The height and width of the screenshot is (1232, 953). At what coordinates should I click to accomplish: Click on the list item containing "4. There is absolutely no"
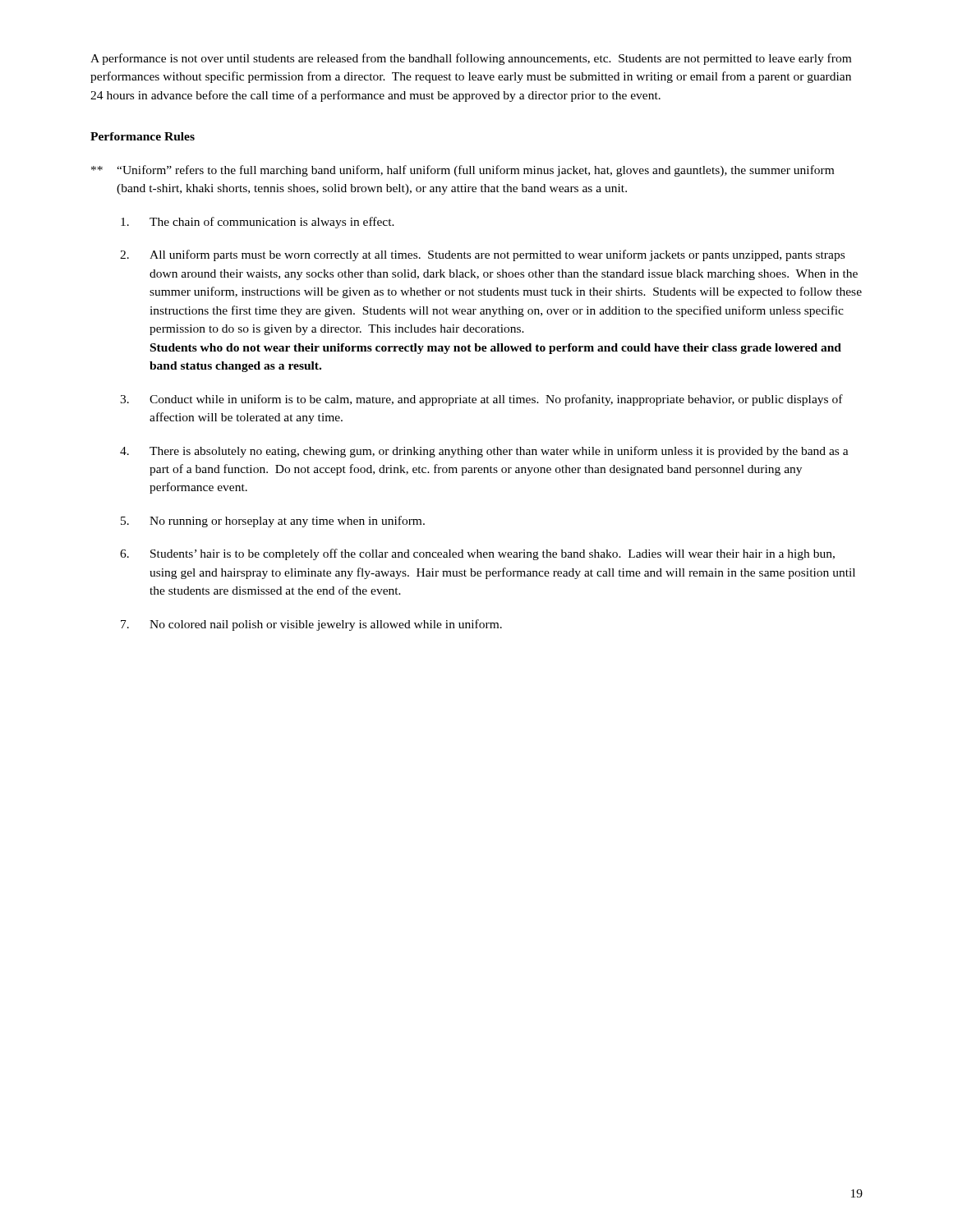coord(491,469)
